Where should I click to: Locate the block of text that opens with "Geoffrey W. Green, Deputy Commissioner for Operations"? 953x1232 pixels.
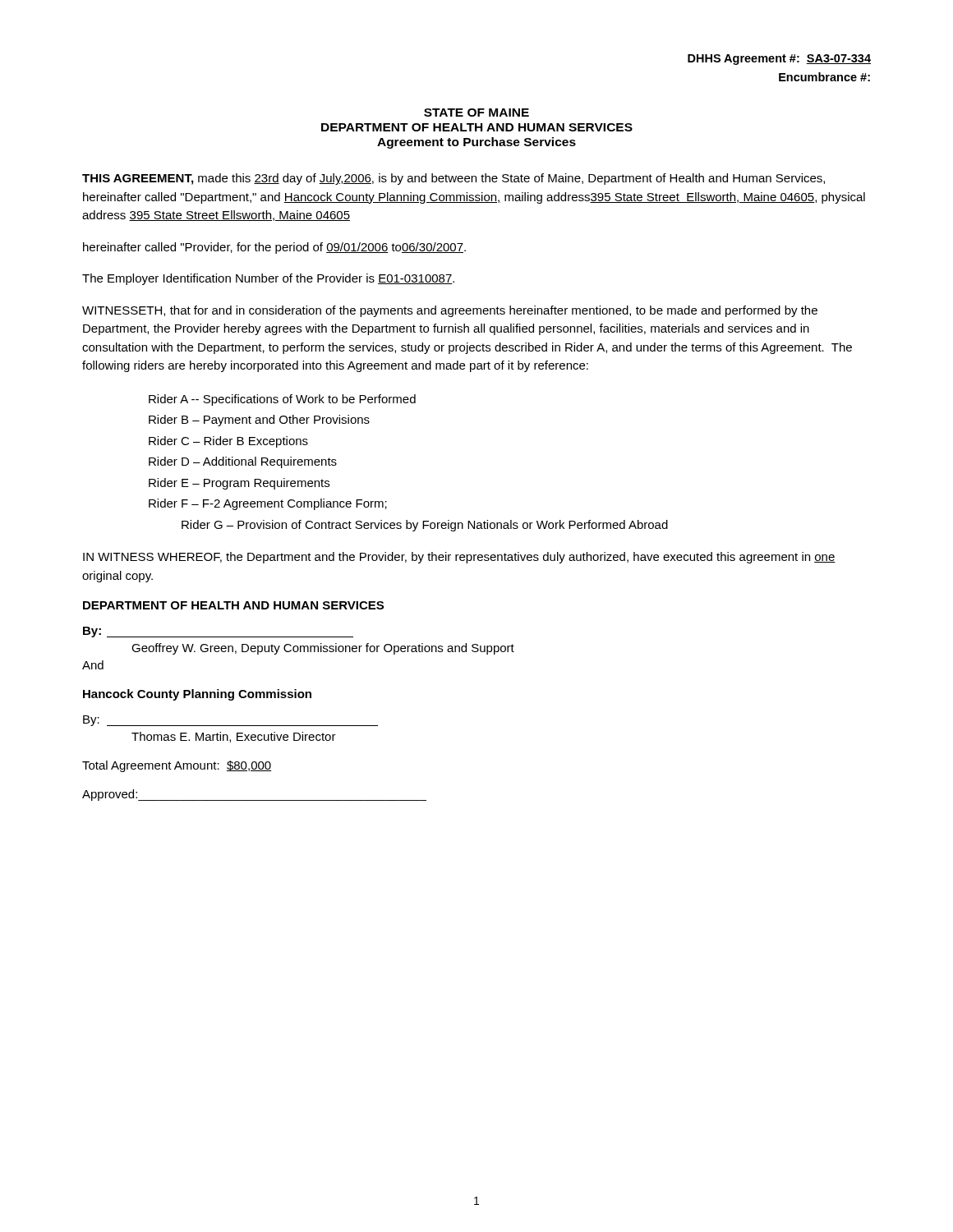click(x=323, y=648)
